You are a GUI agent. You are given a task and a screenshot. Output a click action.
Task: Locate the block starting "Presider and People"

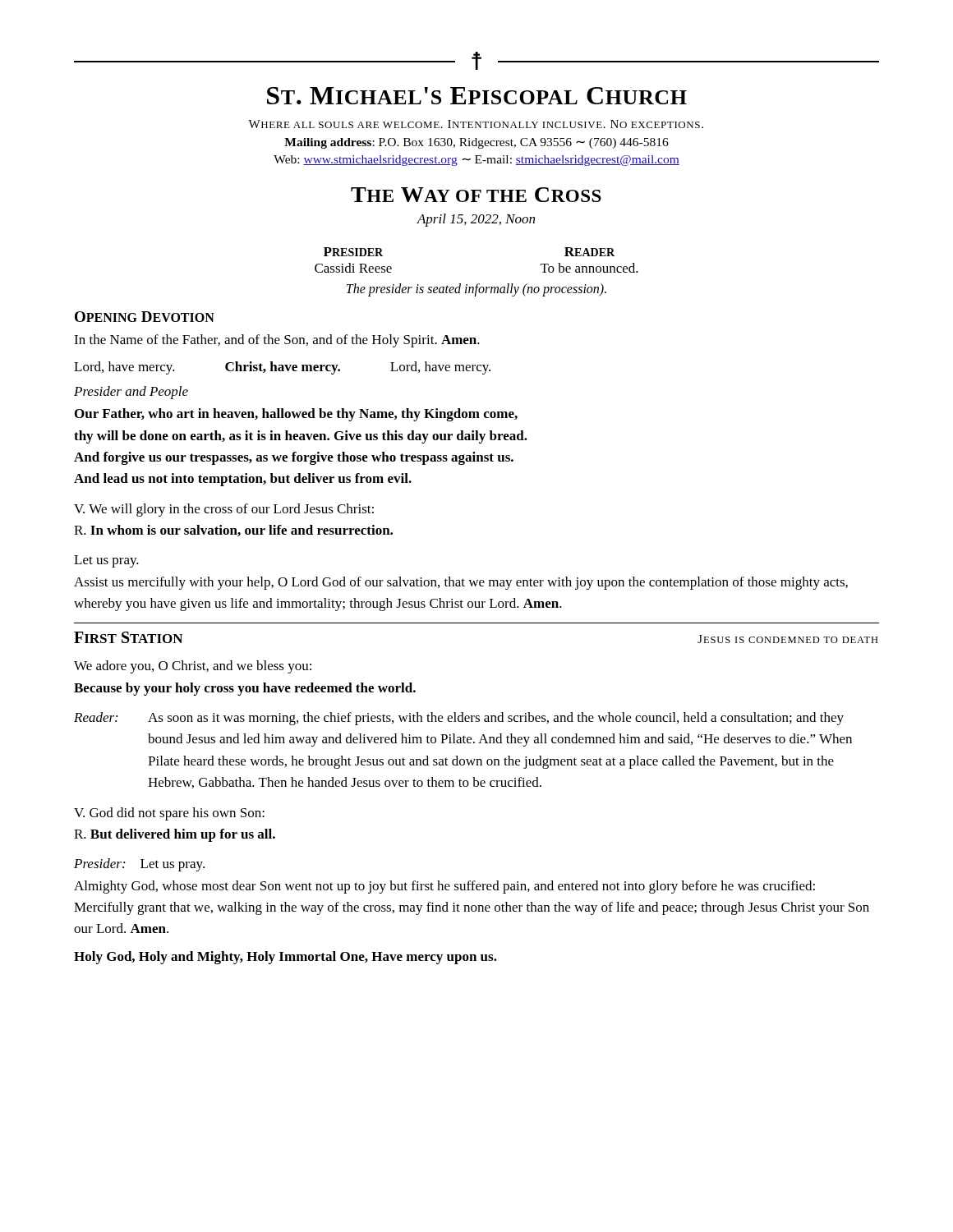[131, 392]
